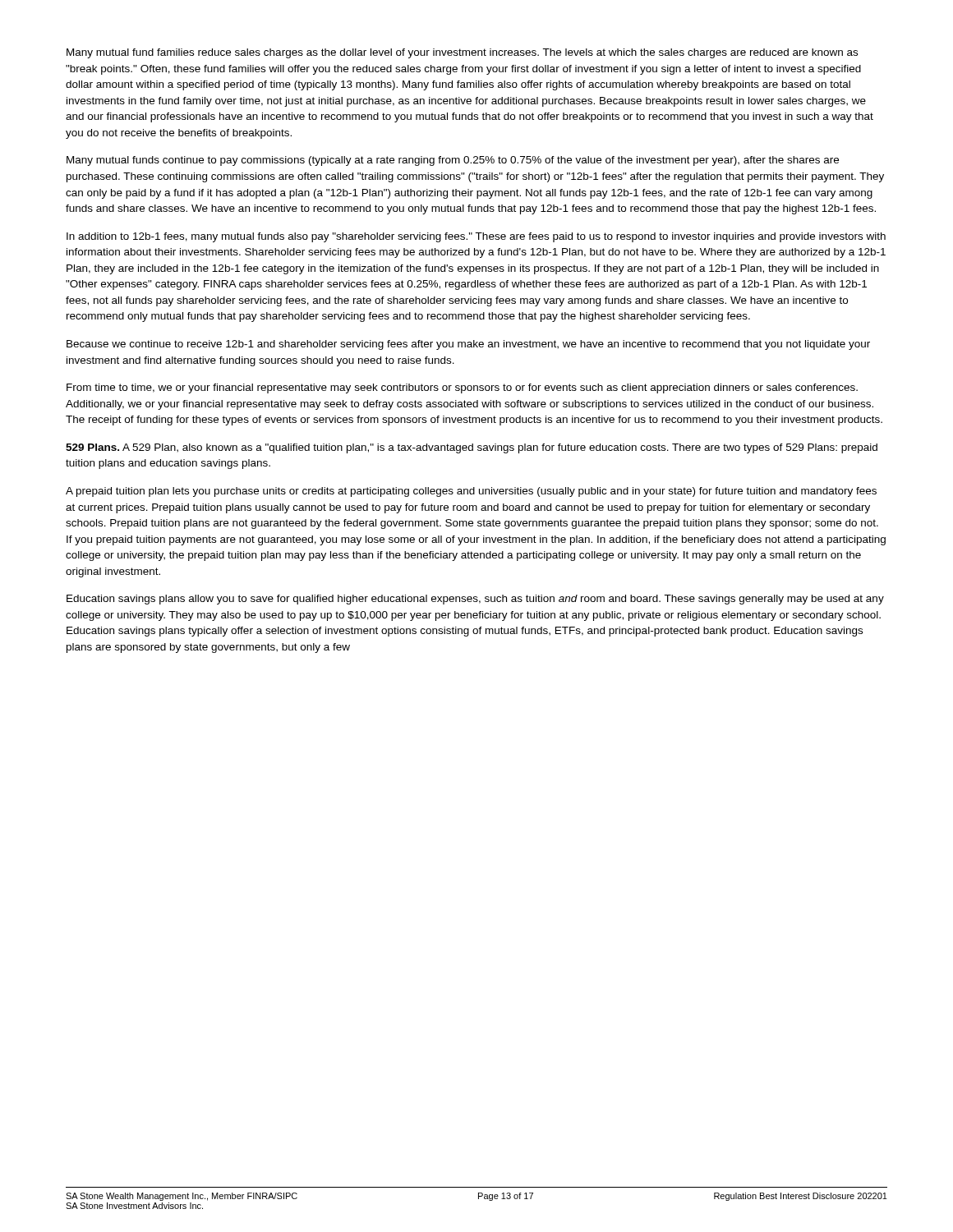Click the passage that begins "From time to time, we or your financial"
Viewport: 953px width, 1232px height.
[x=476, y=404]
